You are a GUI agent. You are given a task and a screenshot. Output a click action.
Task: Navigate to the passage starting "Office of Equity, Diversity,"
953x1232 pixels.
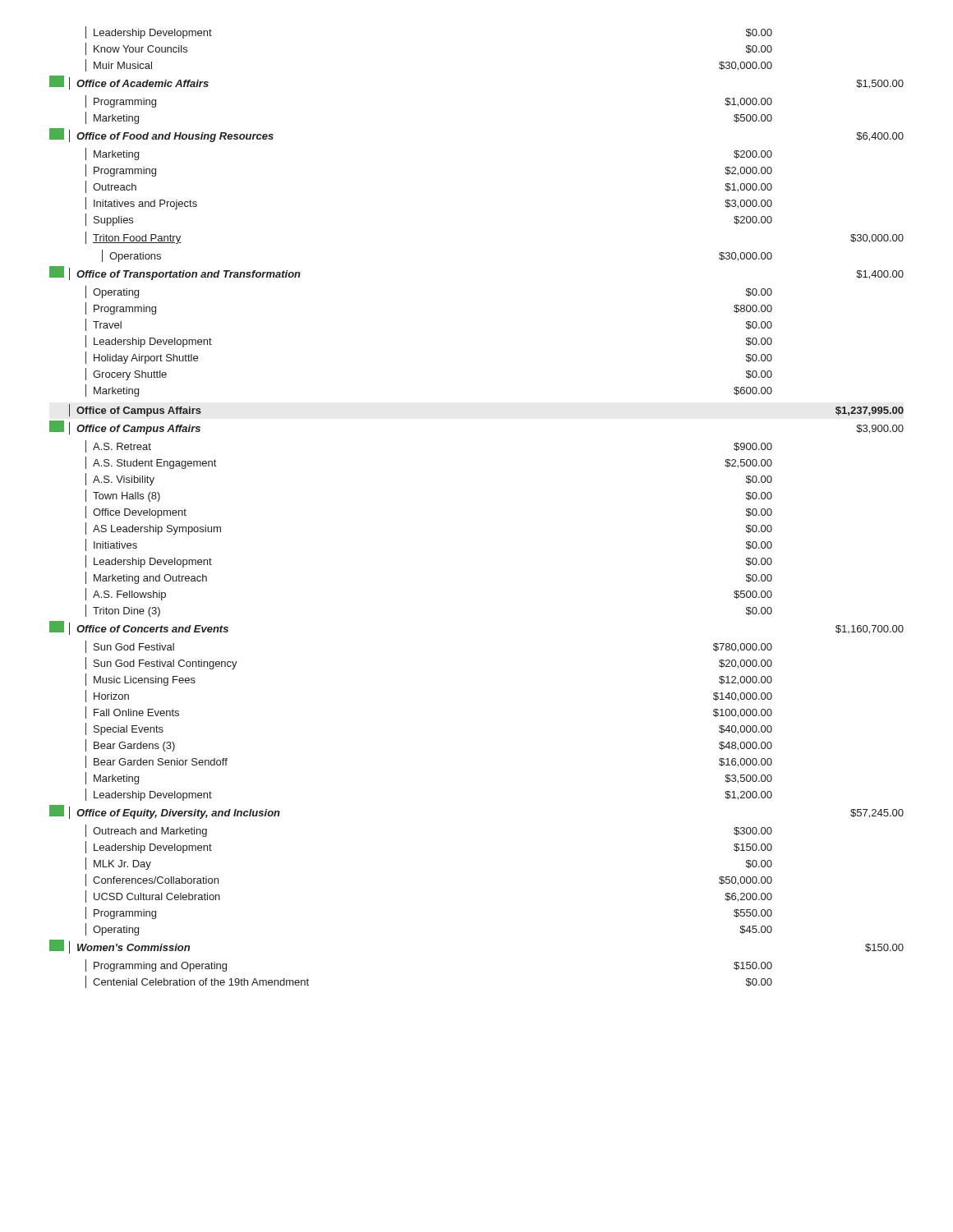[184, 812]
